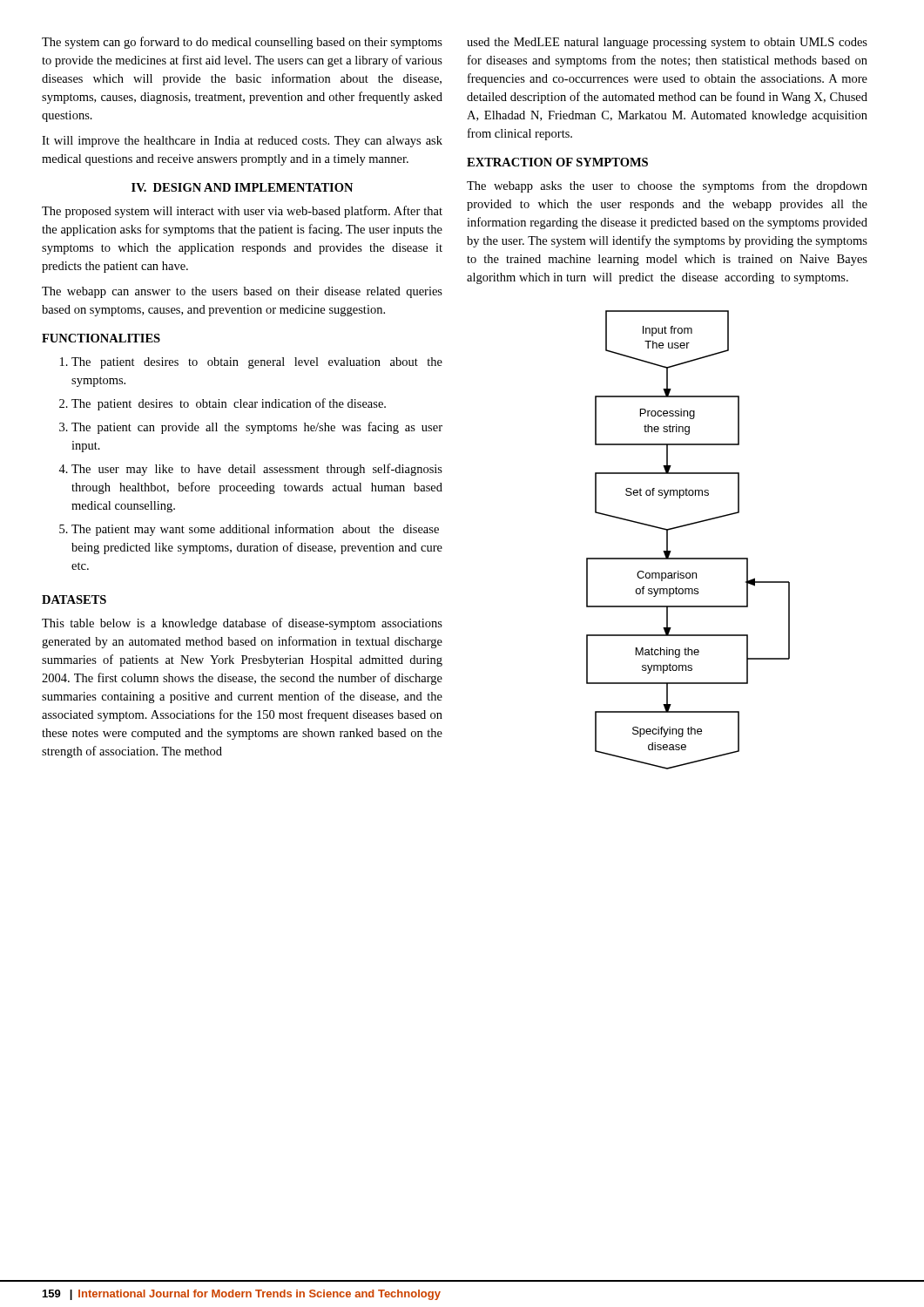This screenshot has height=1307, width=924.
Task: Select the text block with the text "The system can go forward to do"
Action: tap(242, 101)
